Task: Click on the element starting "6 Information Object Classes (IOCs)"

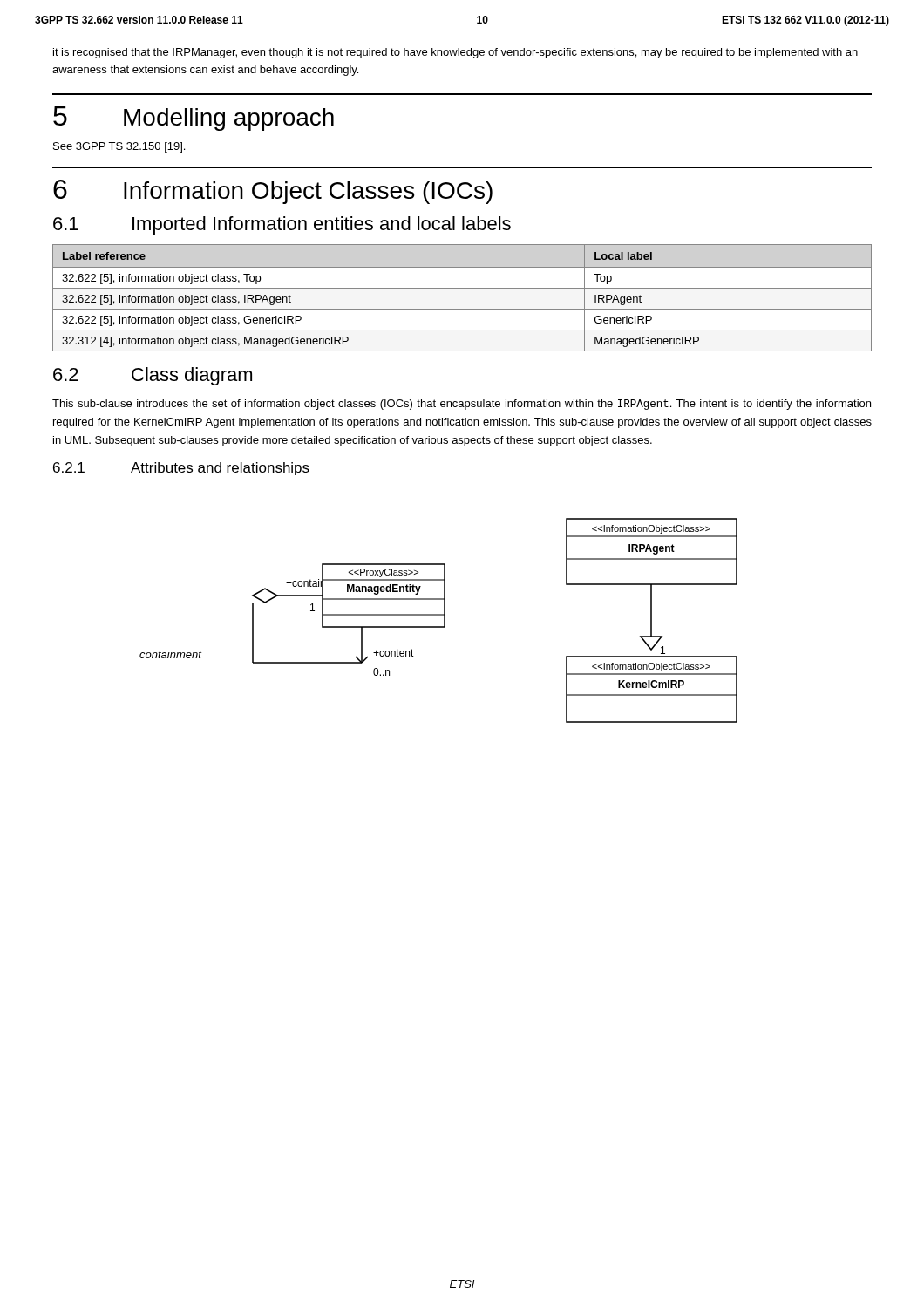Action: pos(273,190)
